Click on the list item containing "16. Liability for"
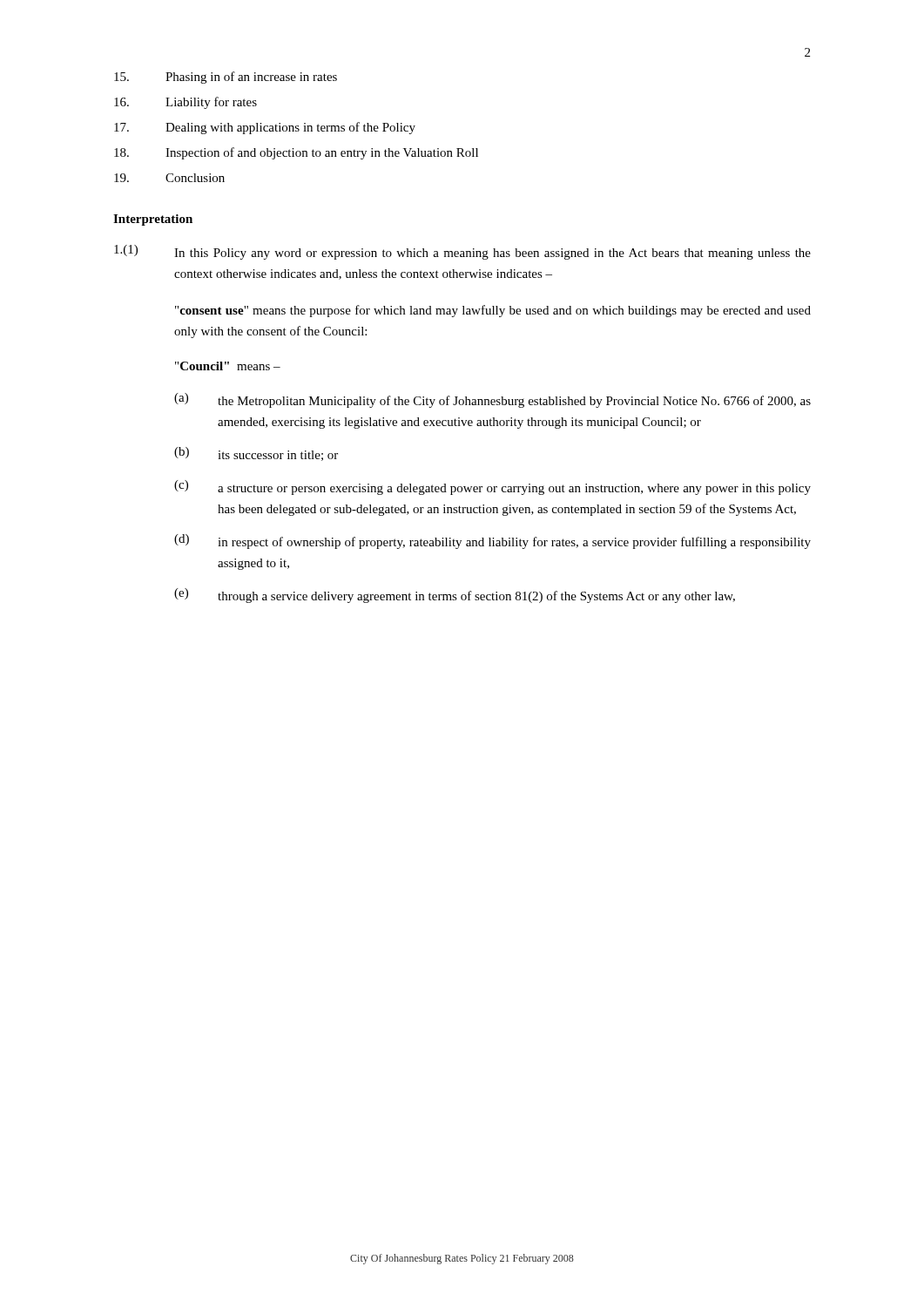Screen dimensions: 1307x924 click(x=185, y=102)
